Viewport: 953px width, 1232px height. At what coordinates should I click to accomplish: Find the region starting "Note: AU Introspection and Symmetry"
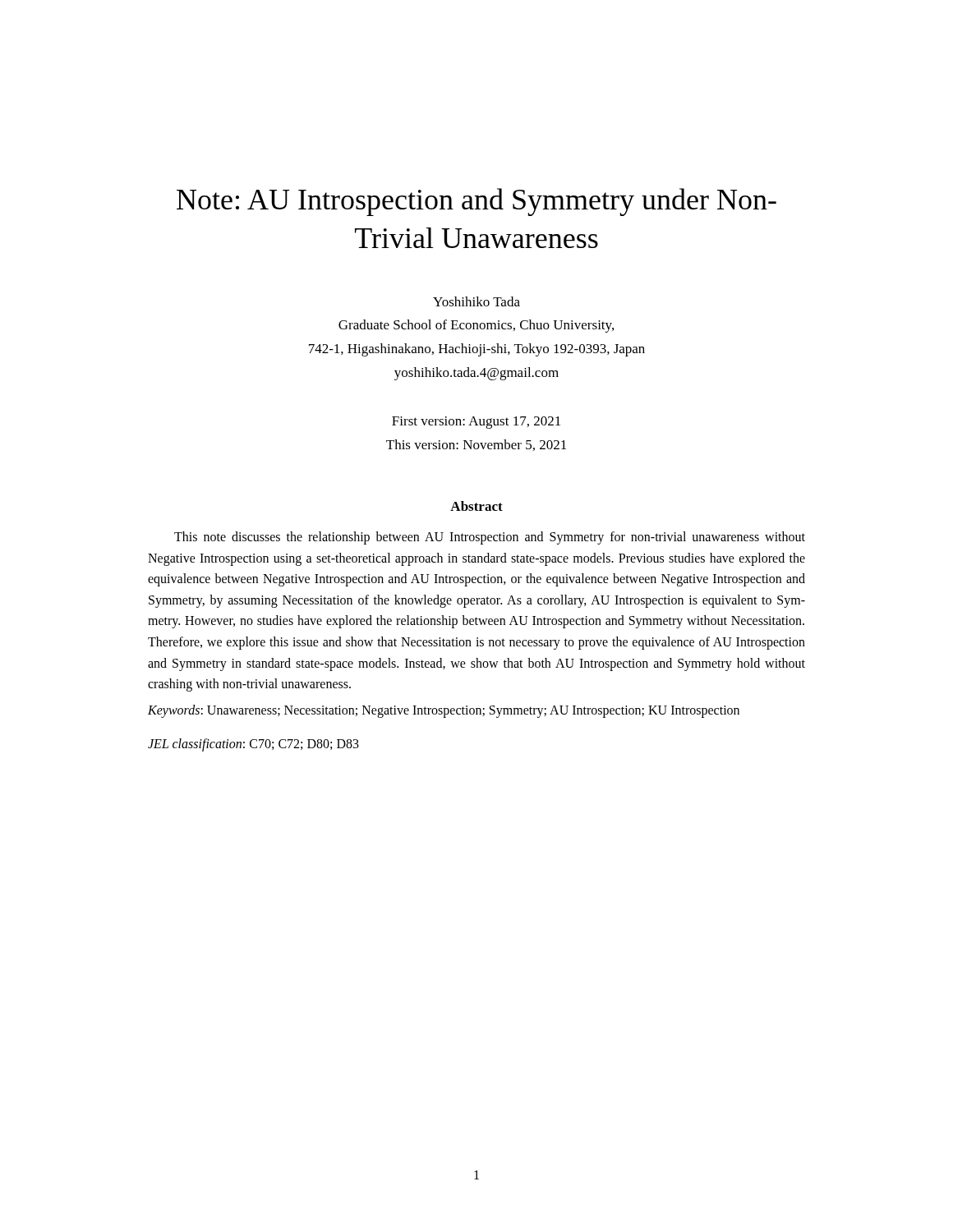[476, 219]
